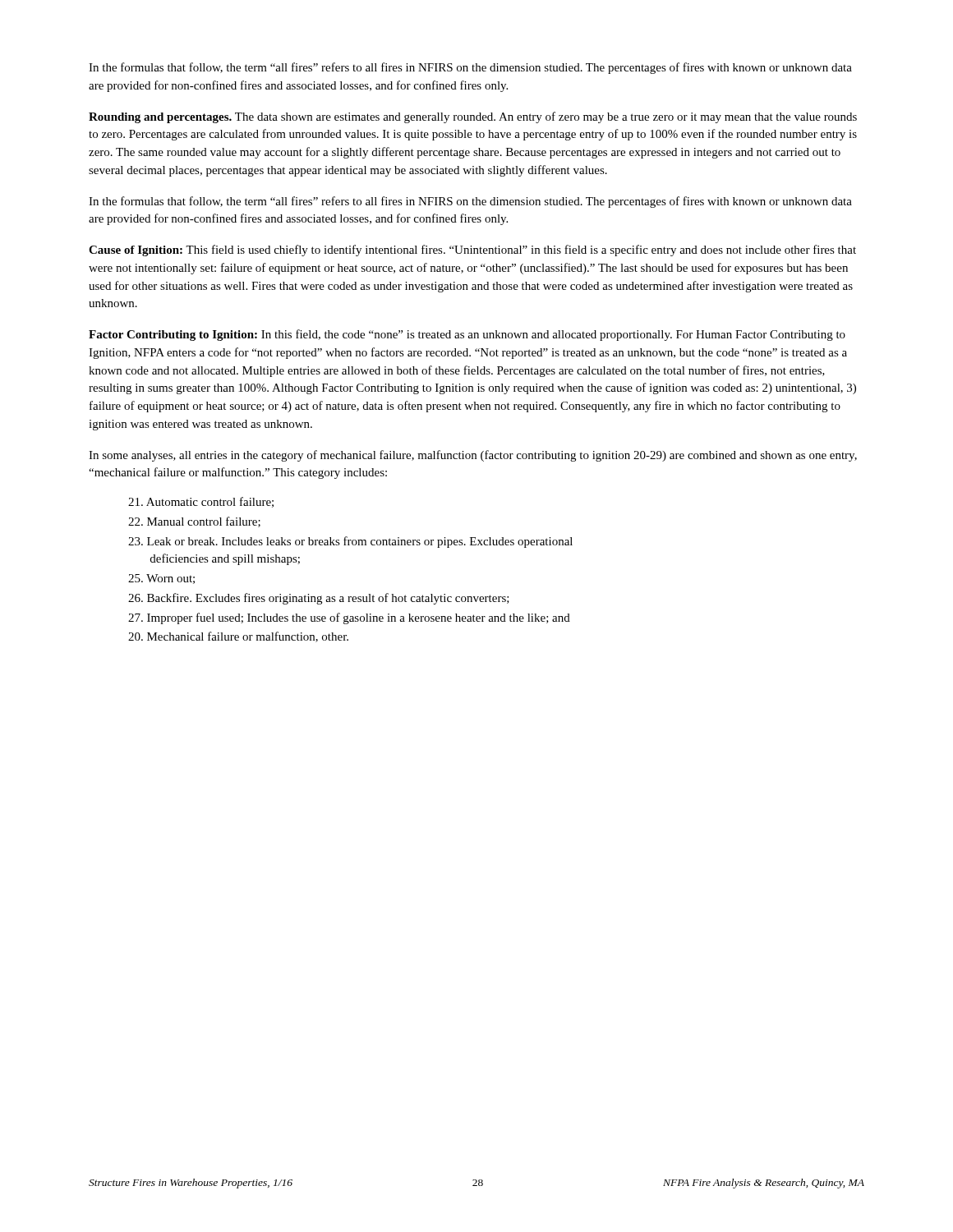This screenshot has width=953, height=1232.
Task: Locate the block of text that opens with "Rounding and percentages."
Action: 476,144
